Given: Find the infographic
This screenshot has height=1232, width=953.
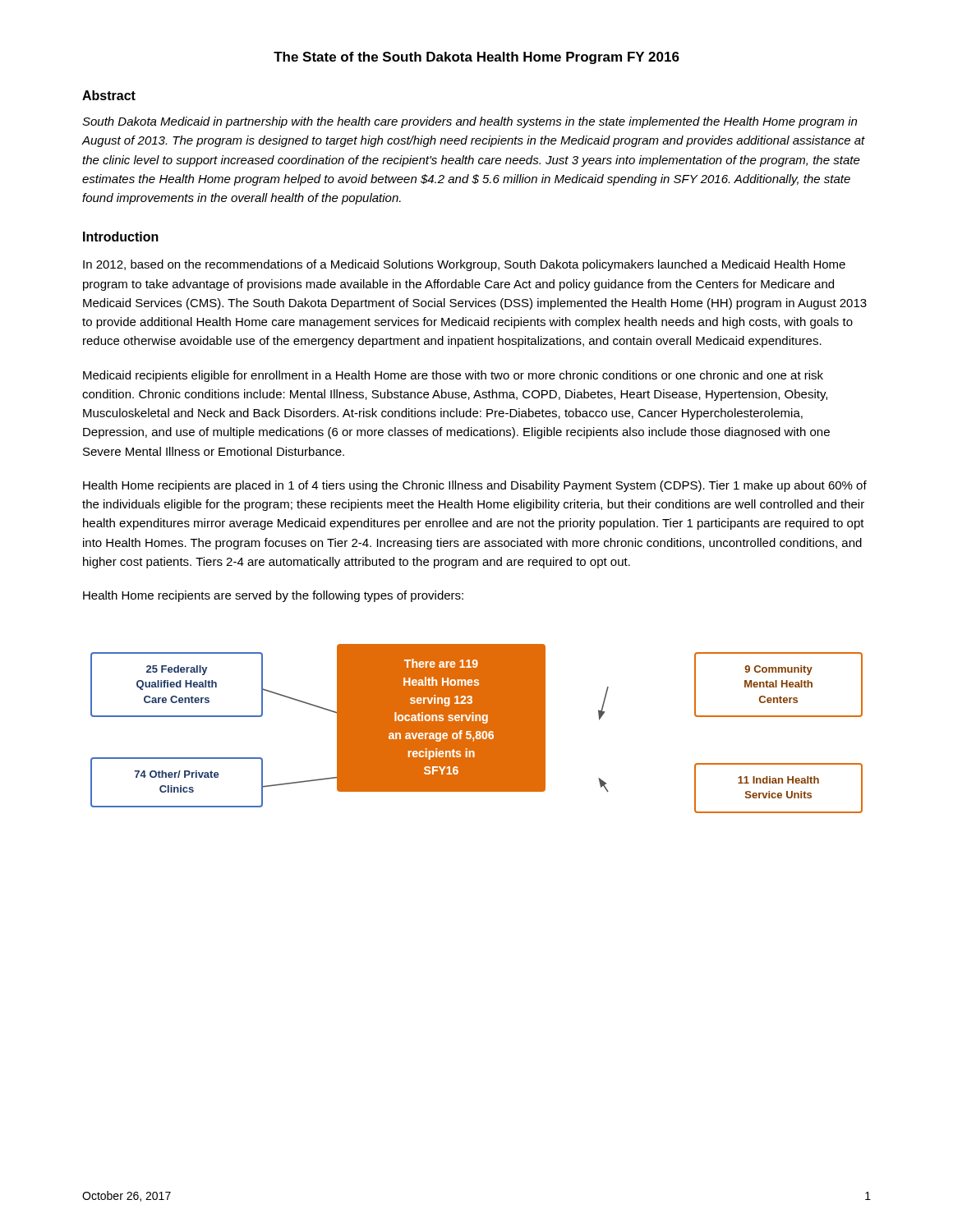Looking at the screenshot, I should coord(476,734).
